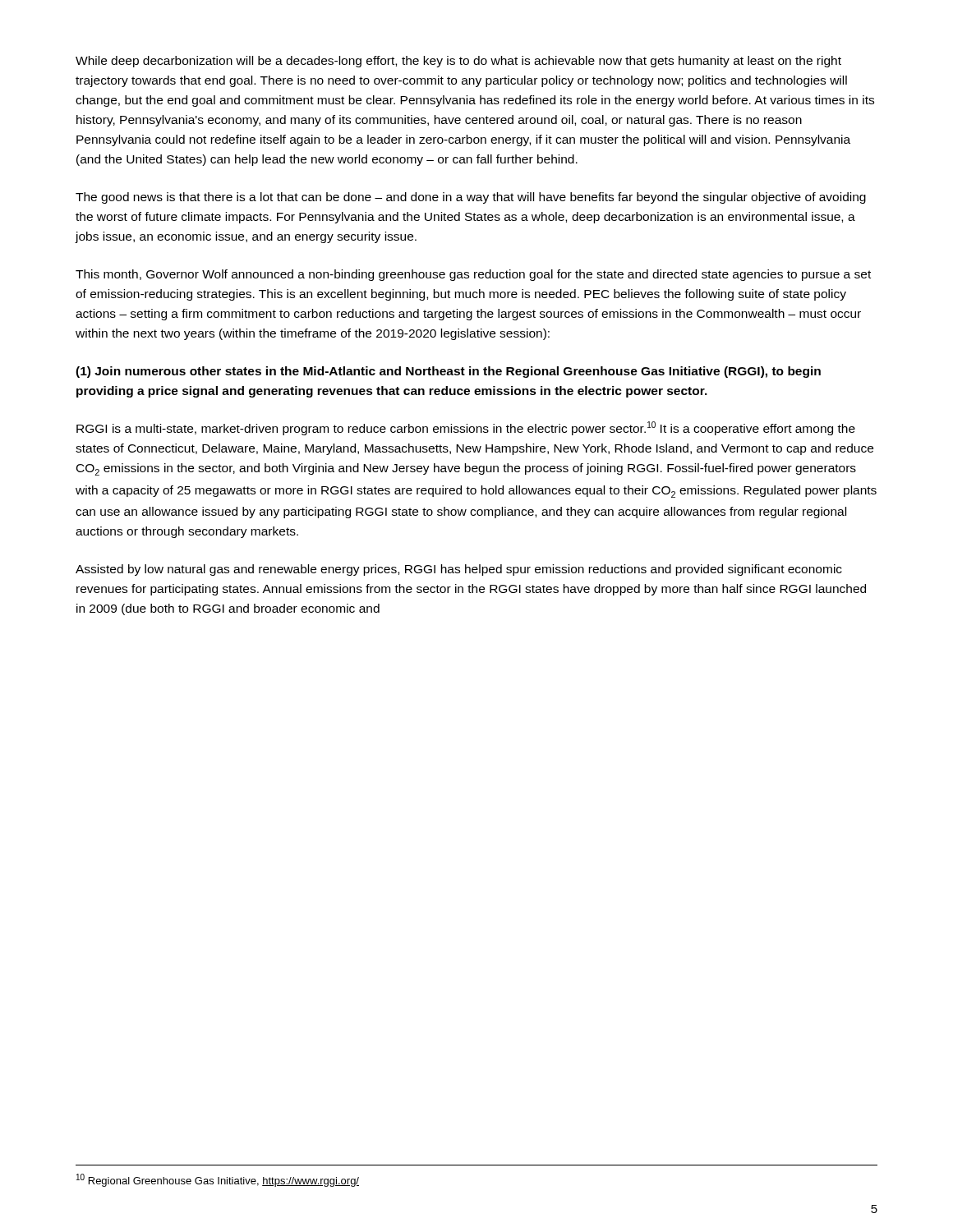The height and width of the screenshot is (1232, 953).
Task: Select the section header
Action: [x=448, y=381]
